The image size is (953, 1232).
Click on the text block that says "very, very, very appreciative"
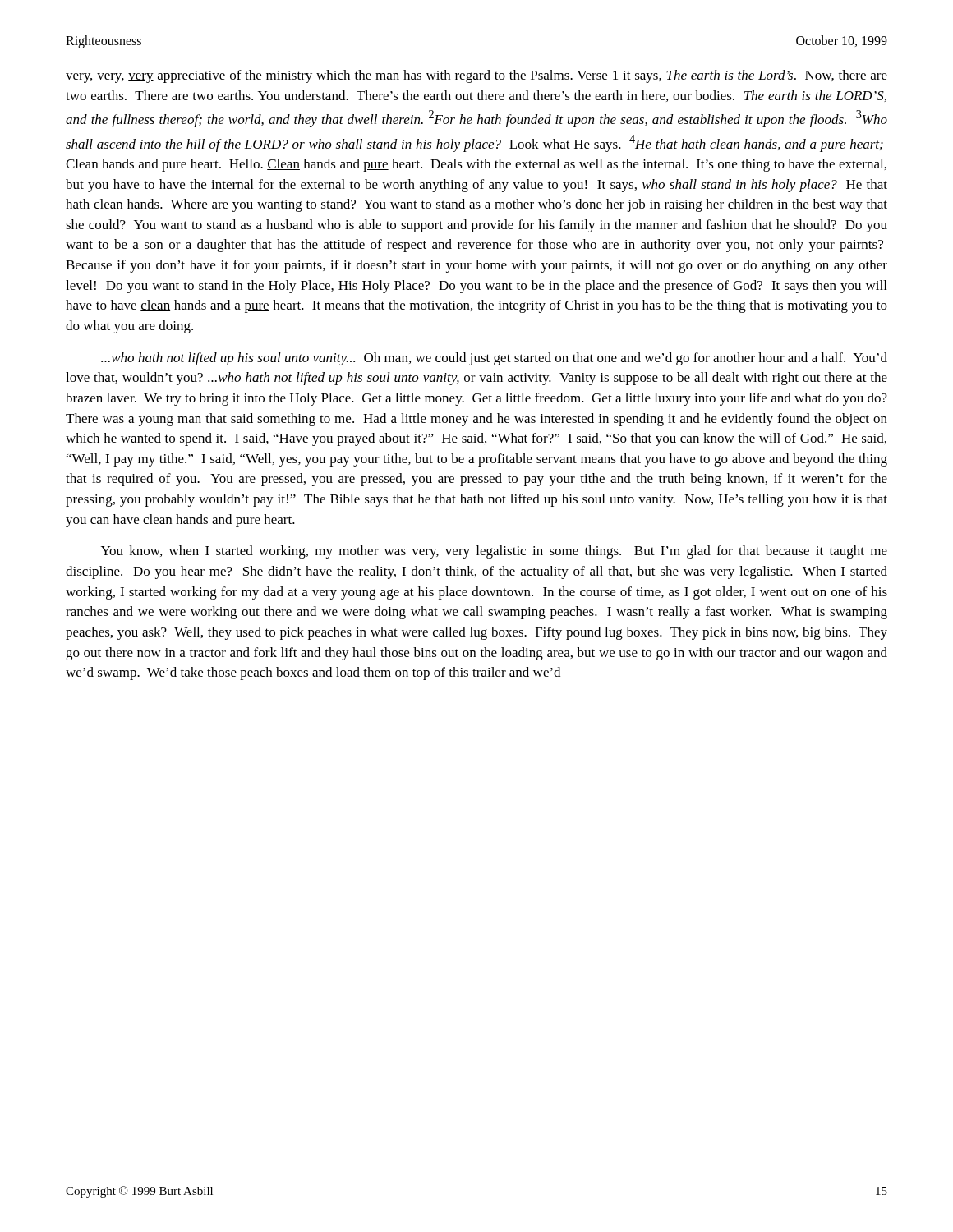tap(476, 374)
